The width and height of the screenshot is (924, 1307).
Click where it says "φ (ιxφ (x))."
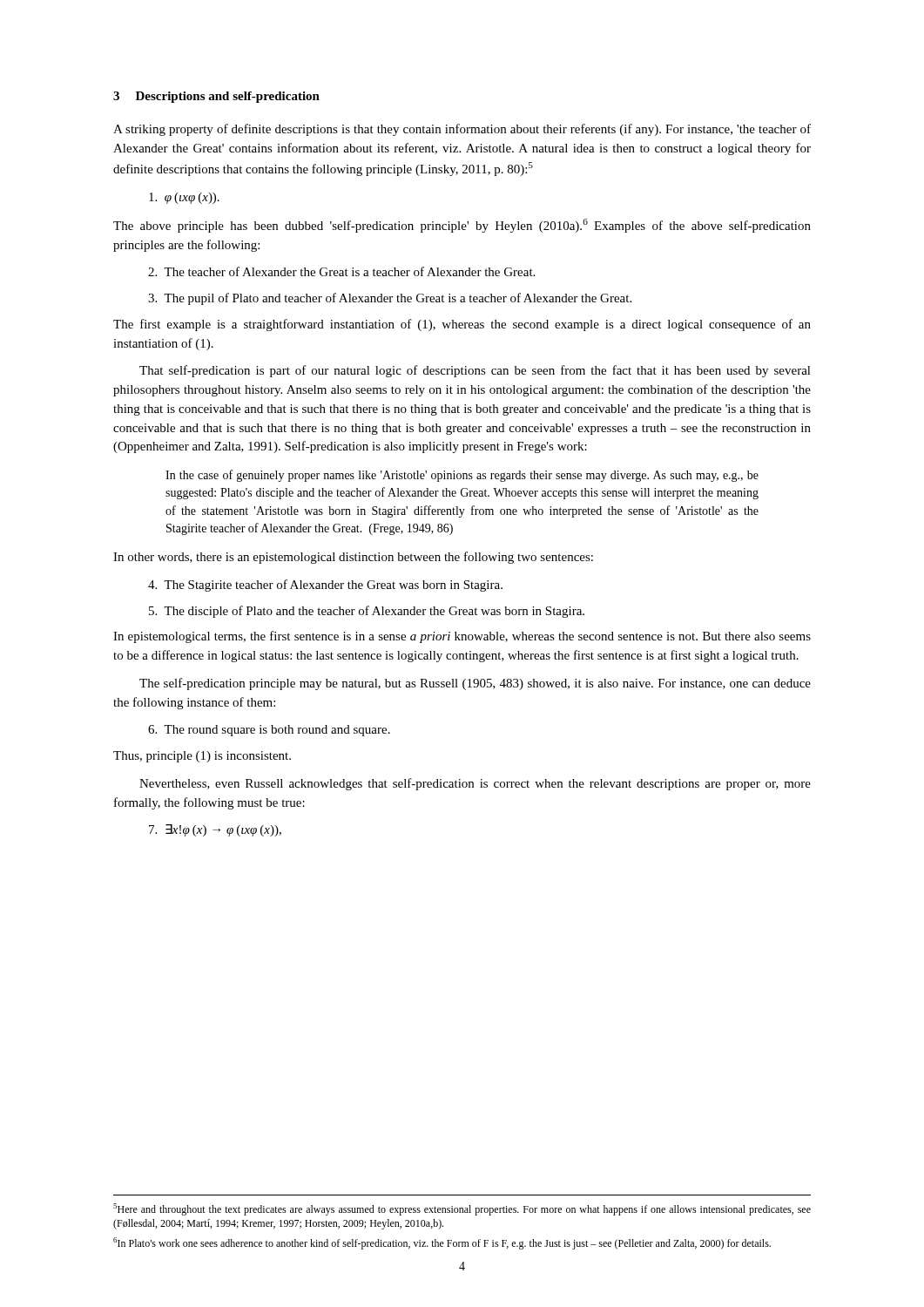pyautogui.click(x=184, y=197)
